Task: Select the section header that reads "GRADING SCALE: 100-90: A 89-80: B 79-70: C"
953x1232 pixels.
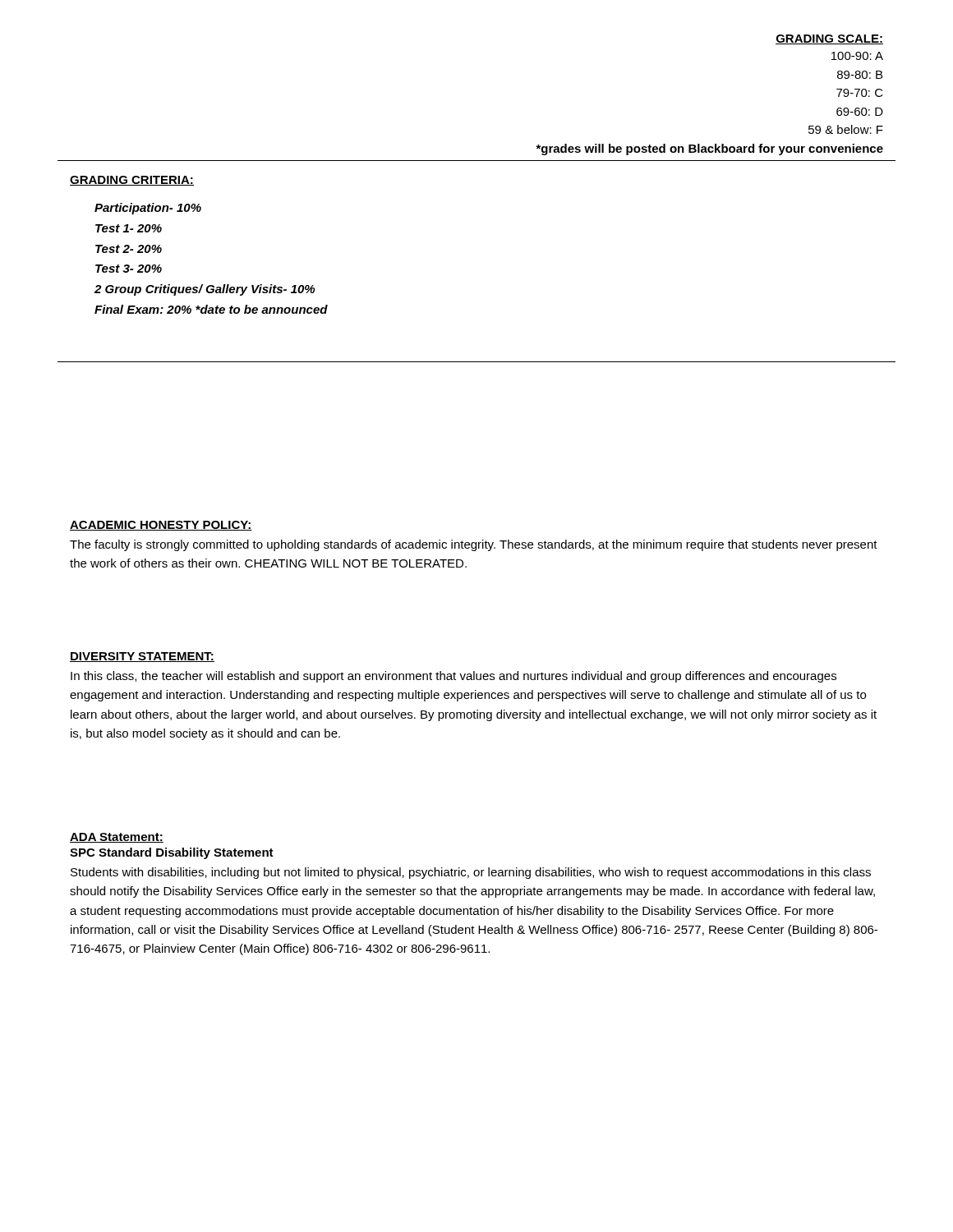Action: coord(829,39)
